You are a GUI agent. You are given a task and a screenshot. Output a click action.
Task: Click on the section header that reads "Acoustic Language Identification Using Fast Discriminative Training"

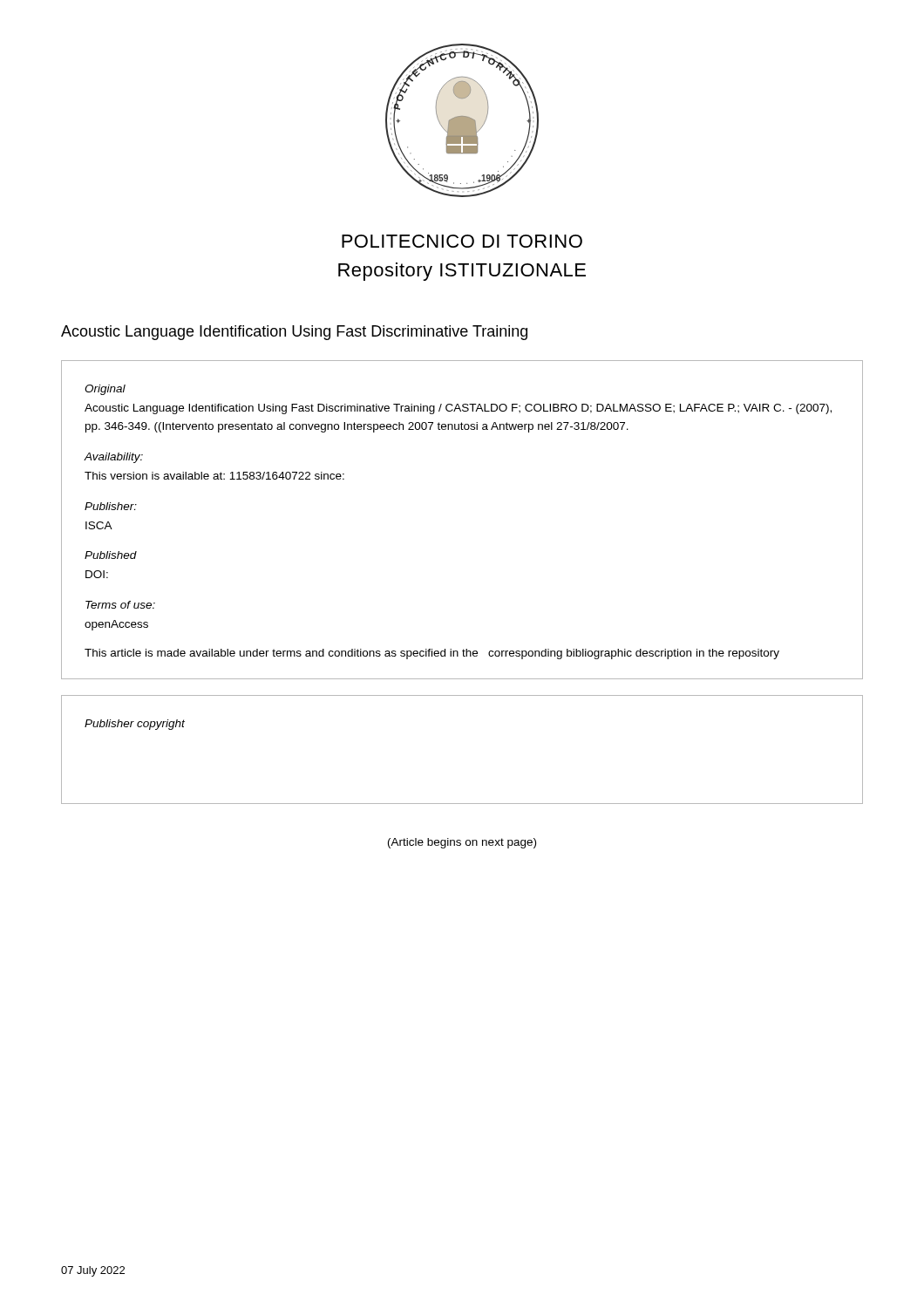click(295, 331)
